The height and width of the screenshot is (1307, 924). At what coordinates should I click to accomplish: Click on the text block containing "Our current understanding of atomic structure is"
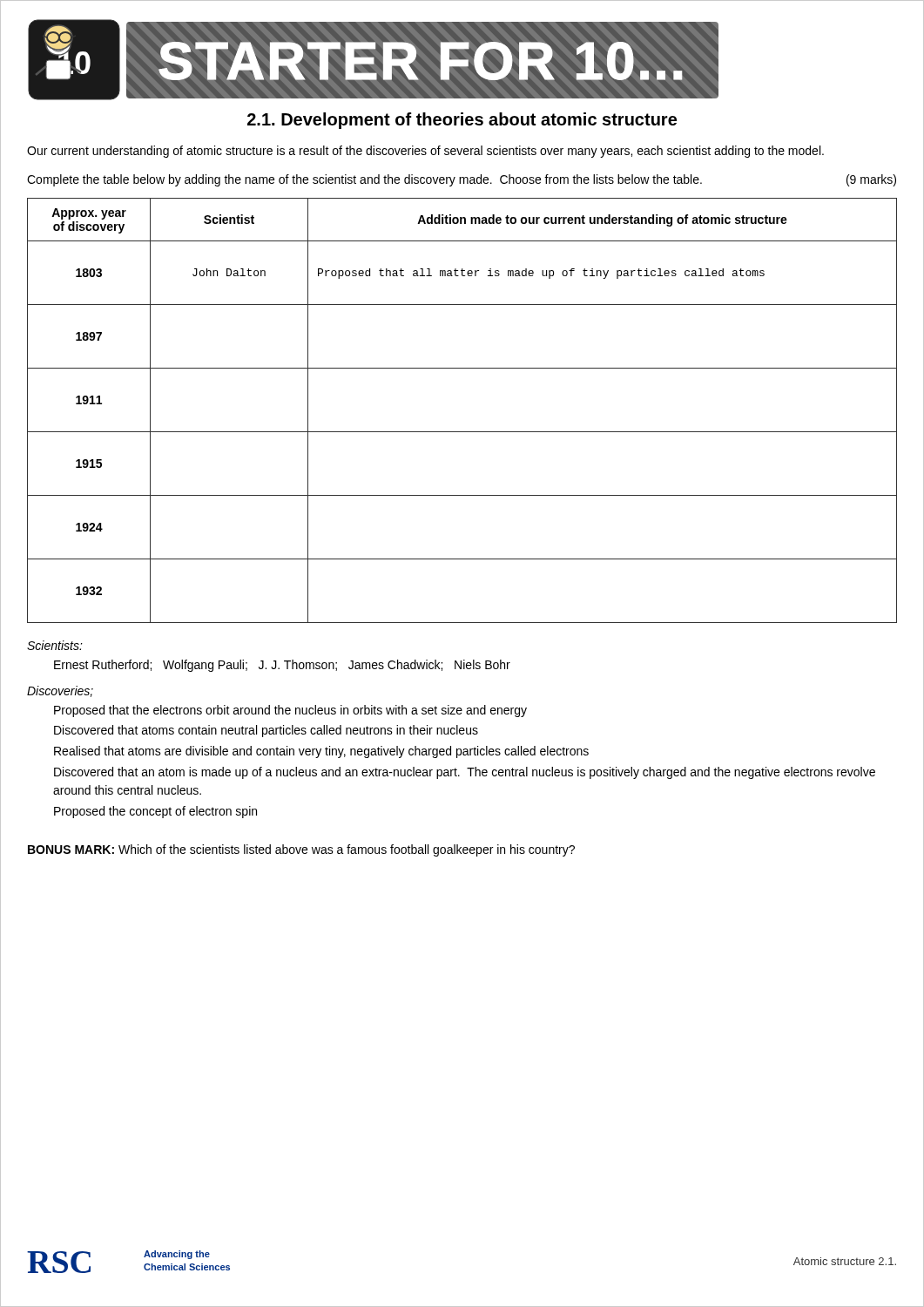[426, 151]
